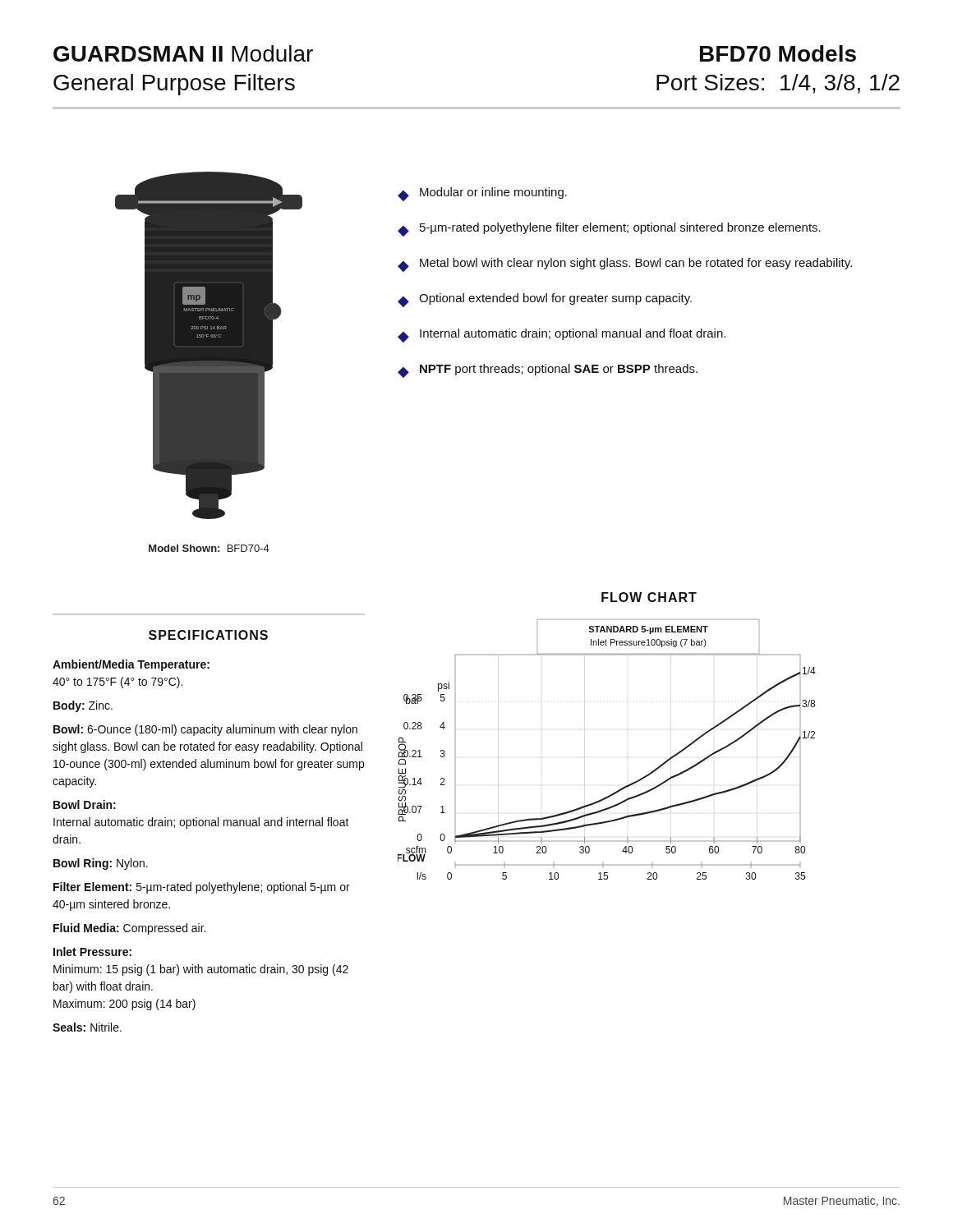Where does it say "Bowl Ring: Nylon."?
This screenshot has height=1232, width=953.
(101, 863)
